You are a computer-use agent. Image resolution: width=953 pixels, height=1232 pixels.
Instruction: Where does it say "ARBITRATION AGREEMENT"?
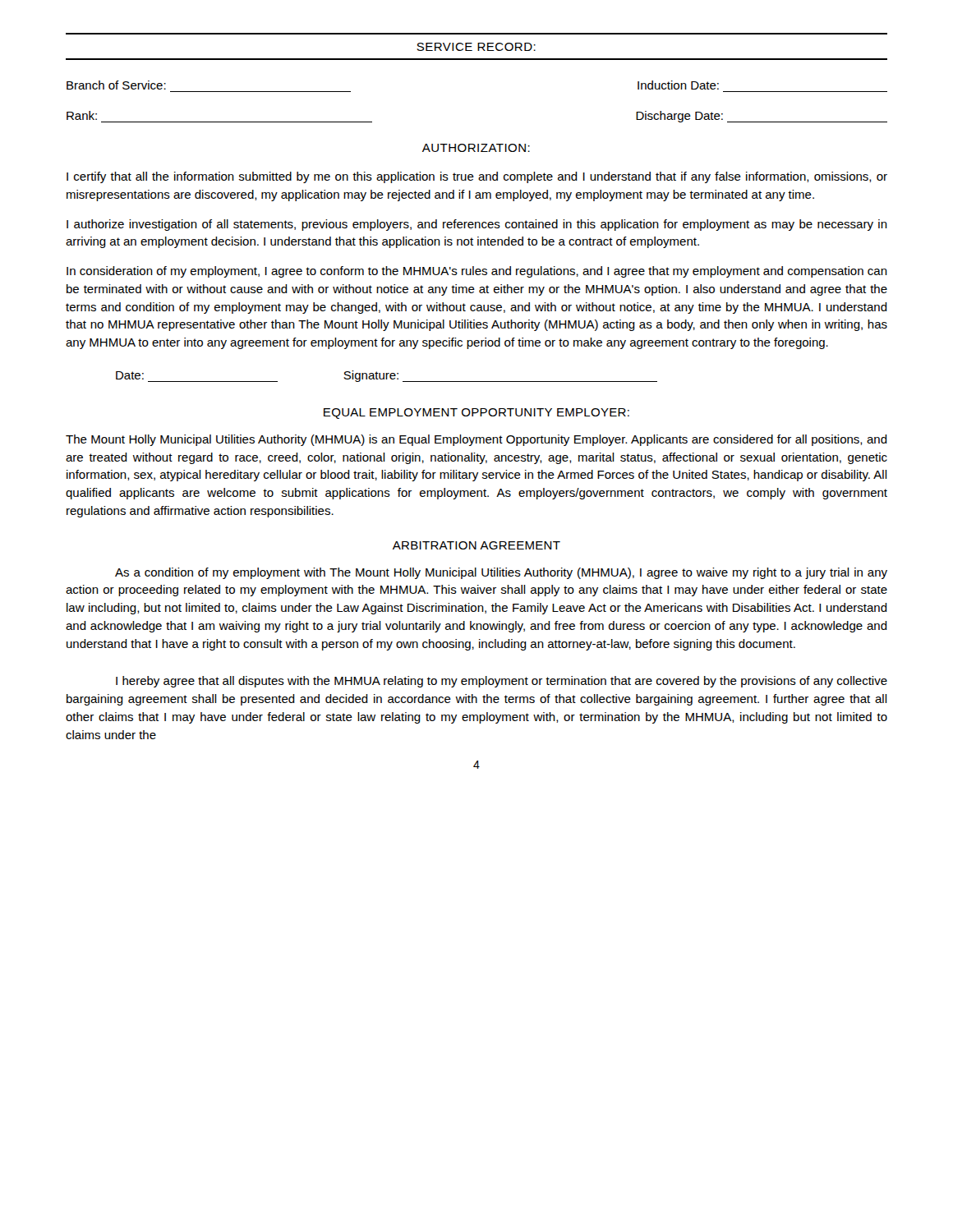pyautogui.click(x=476, y=545)
